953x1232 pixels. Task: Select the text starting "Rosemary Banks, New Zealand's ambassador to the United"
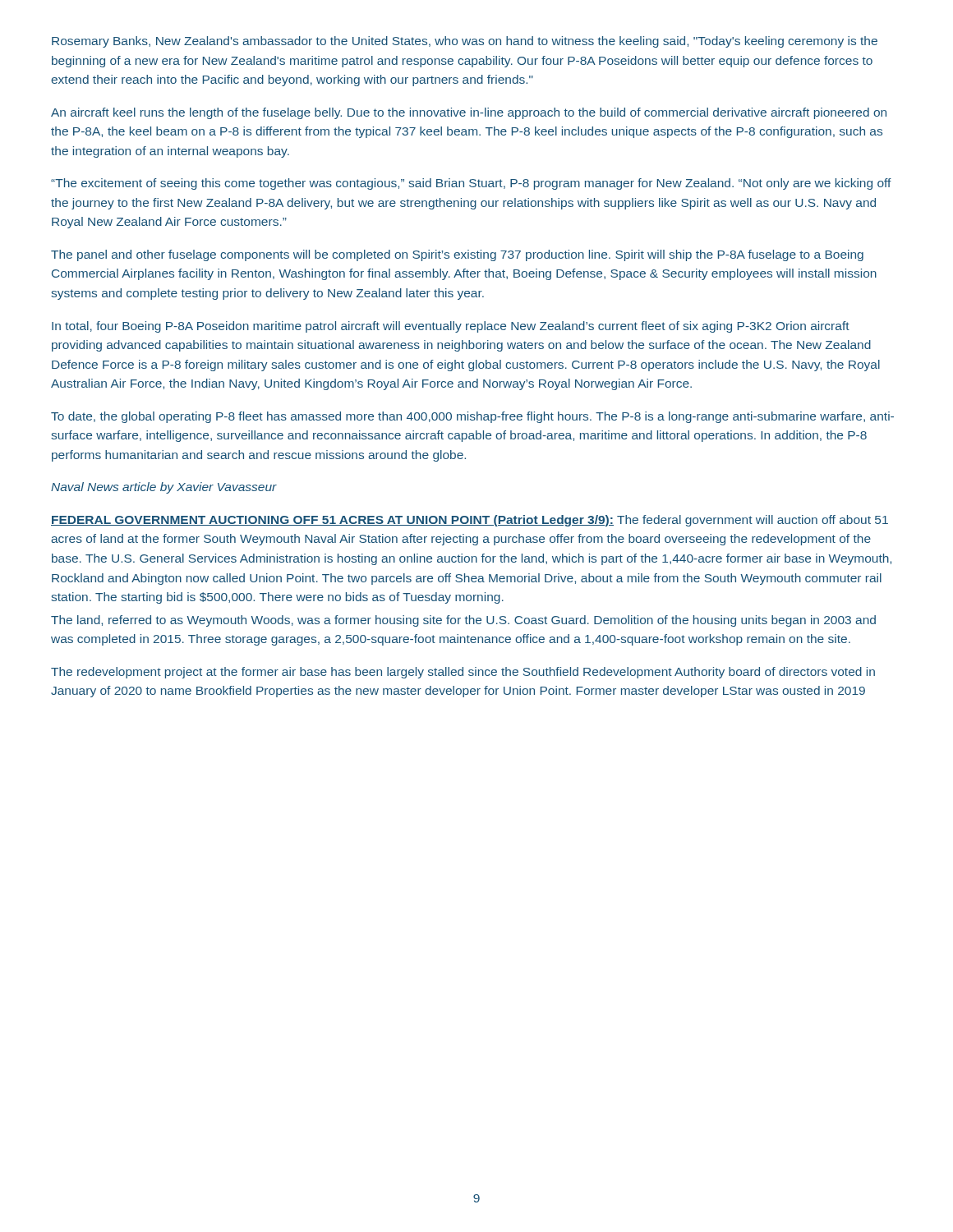tap(464, 60)
